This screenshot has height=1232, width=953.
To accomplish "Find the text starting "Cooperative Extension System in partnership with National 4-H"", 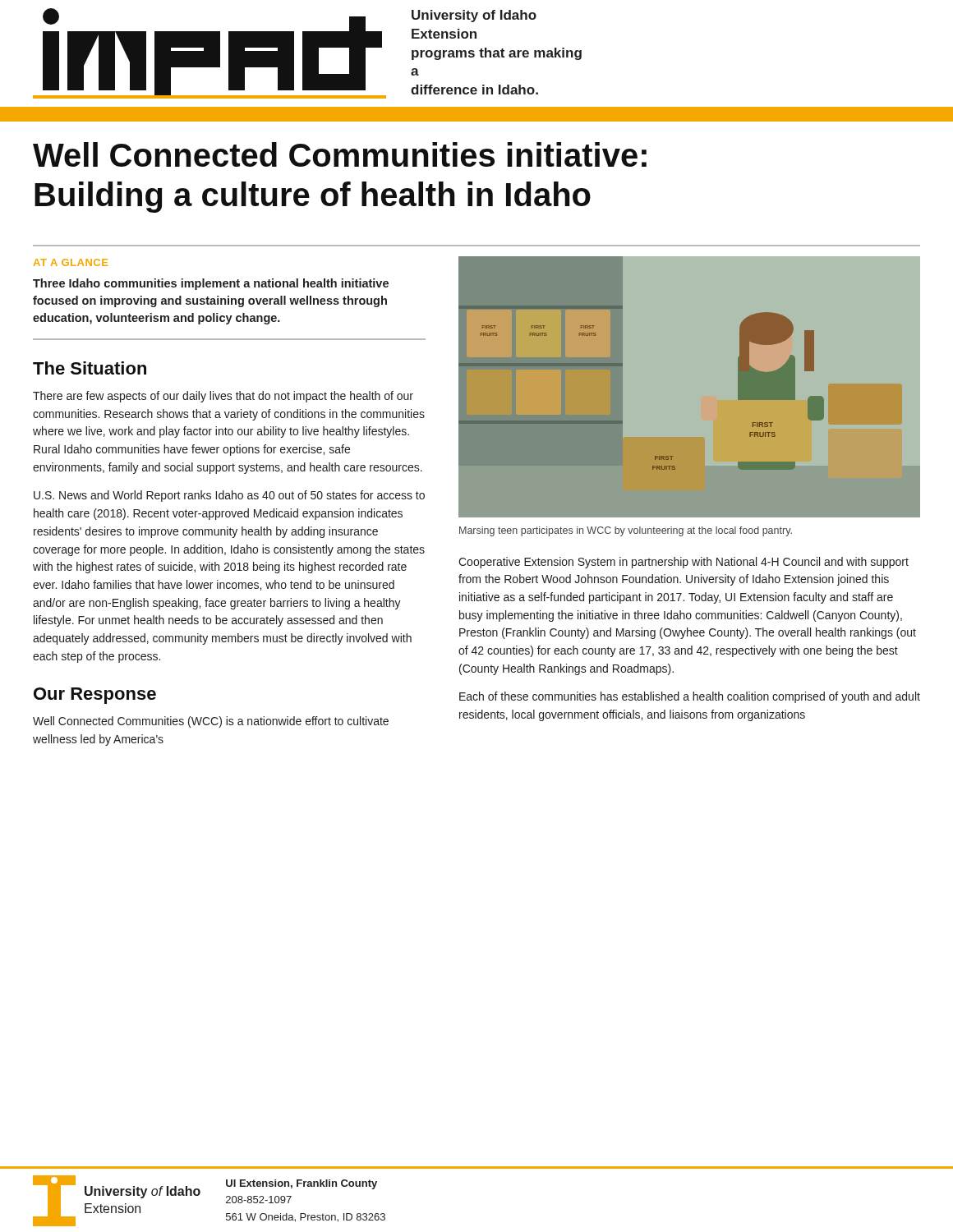I will [x=687, y=615].
